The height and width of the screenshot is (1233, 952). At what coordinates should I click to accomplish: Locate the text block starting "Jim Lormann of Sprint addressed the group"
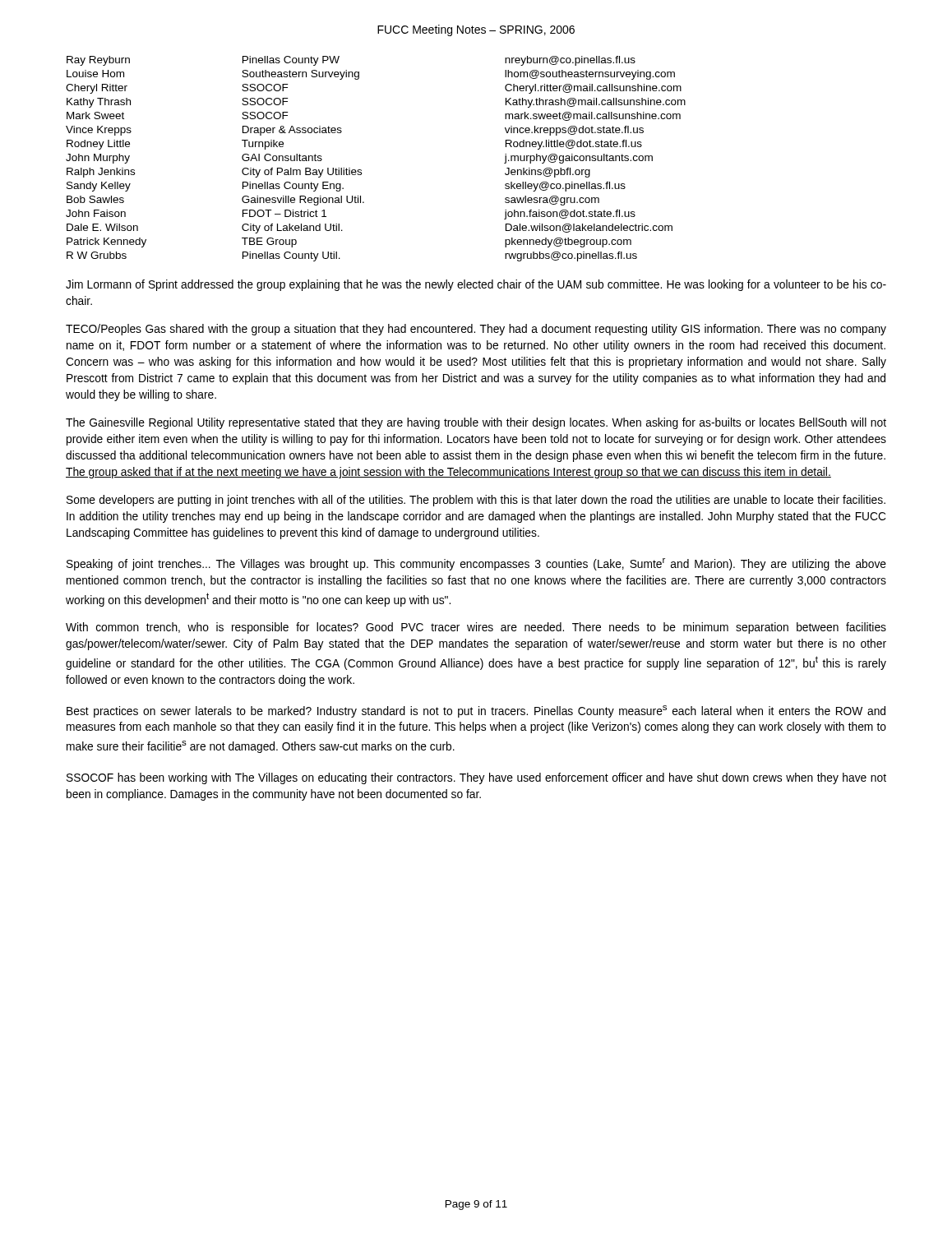tap(476, 293)
